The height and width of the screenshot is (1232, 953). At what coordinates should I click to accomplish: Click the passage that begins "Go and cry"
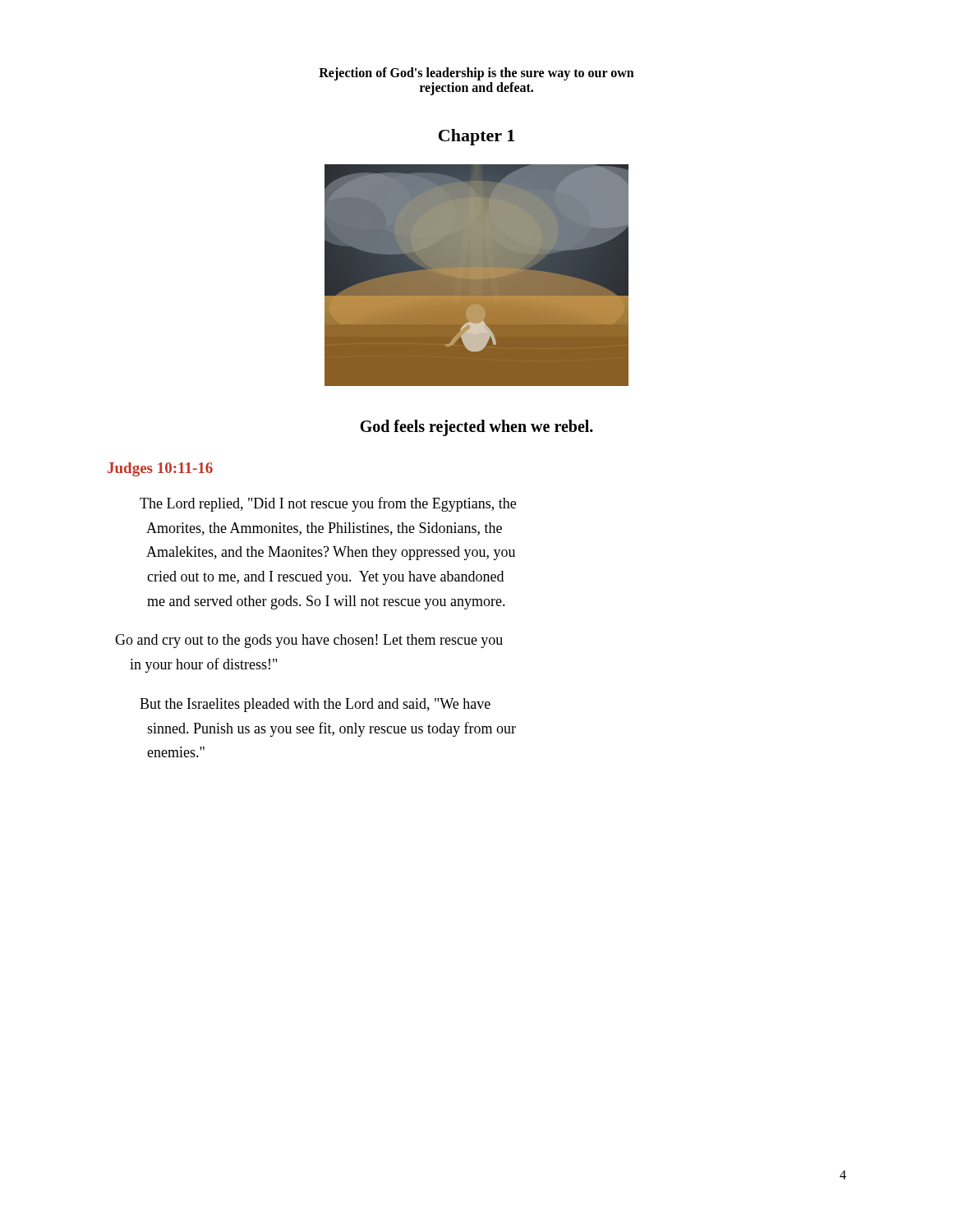[x=309, y=652]
